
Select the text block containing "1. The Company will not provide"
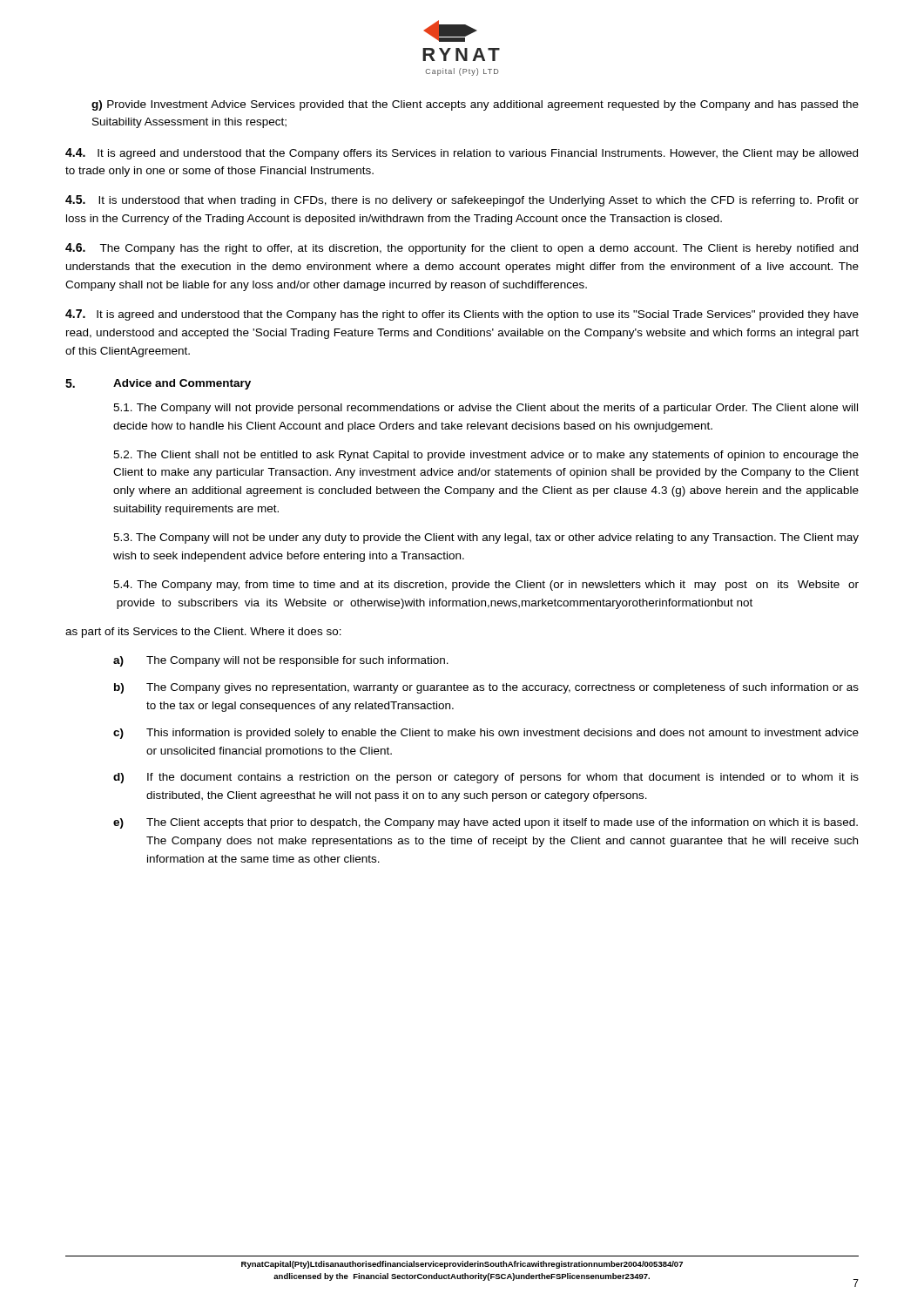tap(486, 416)
